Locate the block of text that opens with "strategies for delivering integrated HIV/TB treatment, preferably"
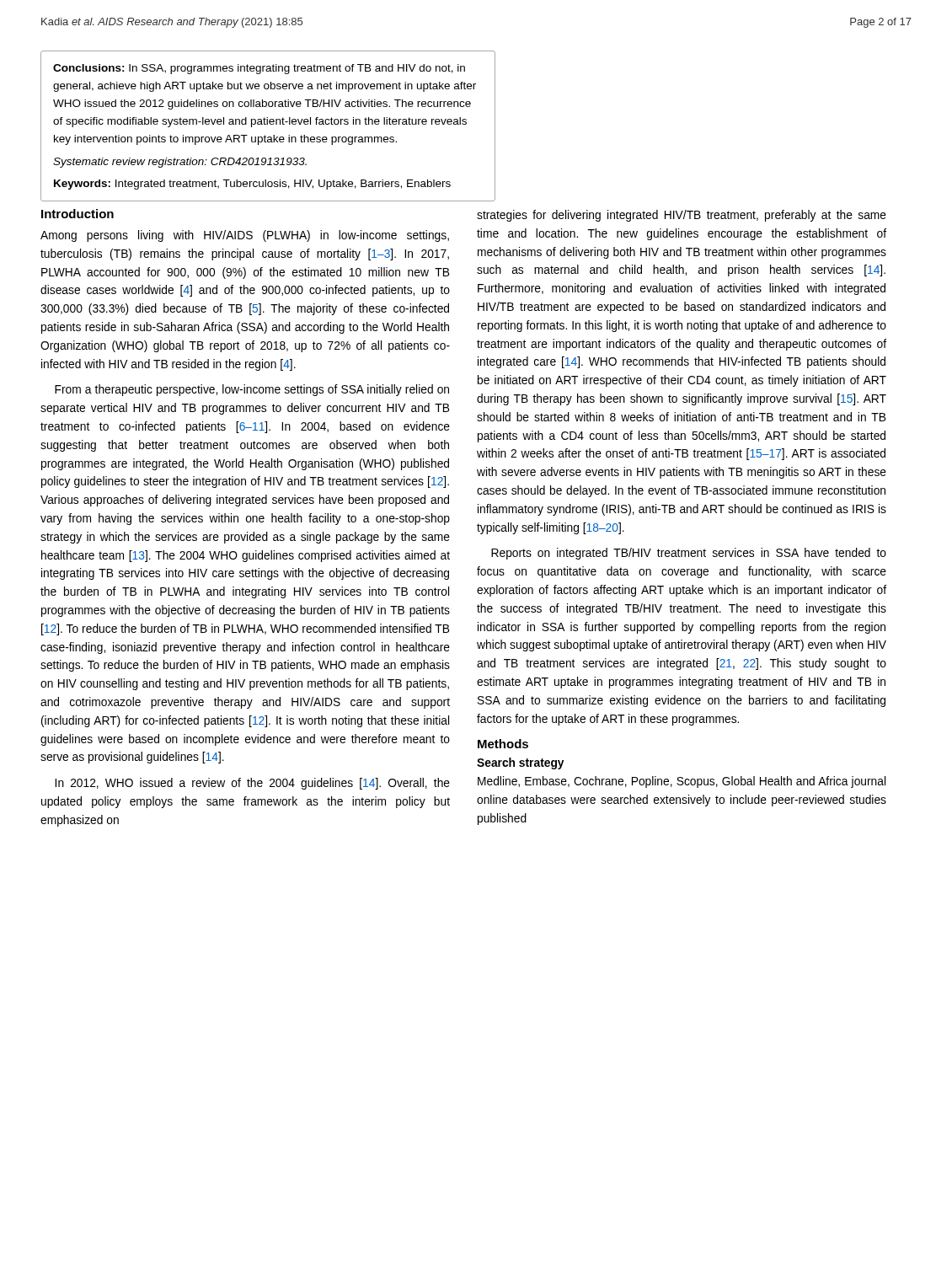Viewport: 952px width, 1264px height. 682,467
